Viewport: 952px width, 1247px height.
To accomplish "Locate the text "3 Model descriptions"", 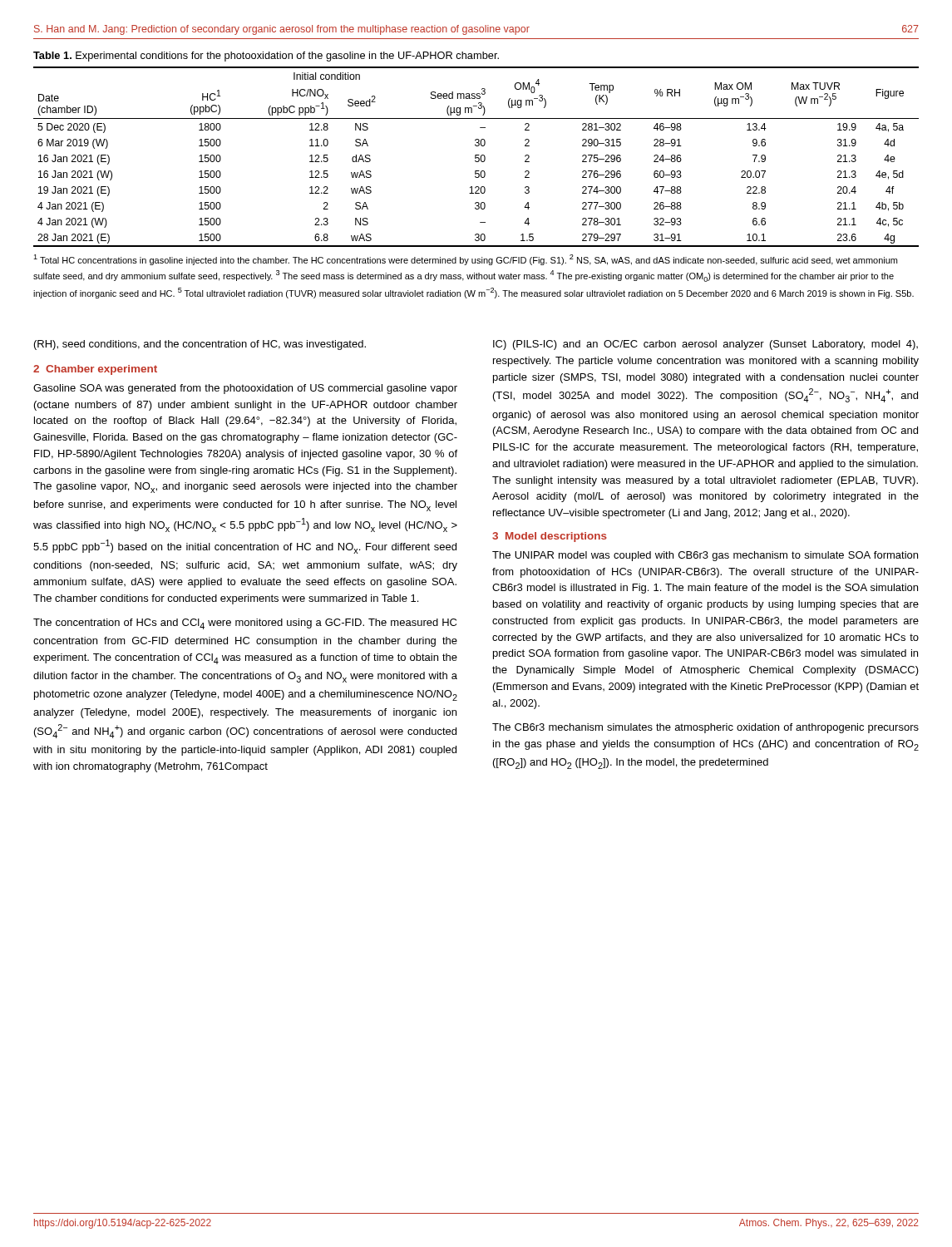I will pyautogui.click(x=550, y=536).
